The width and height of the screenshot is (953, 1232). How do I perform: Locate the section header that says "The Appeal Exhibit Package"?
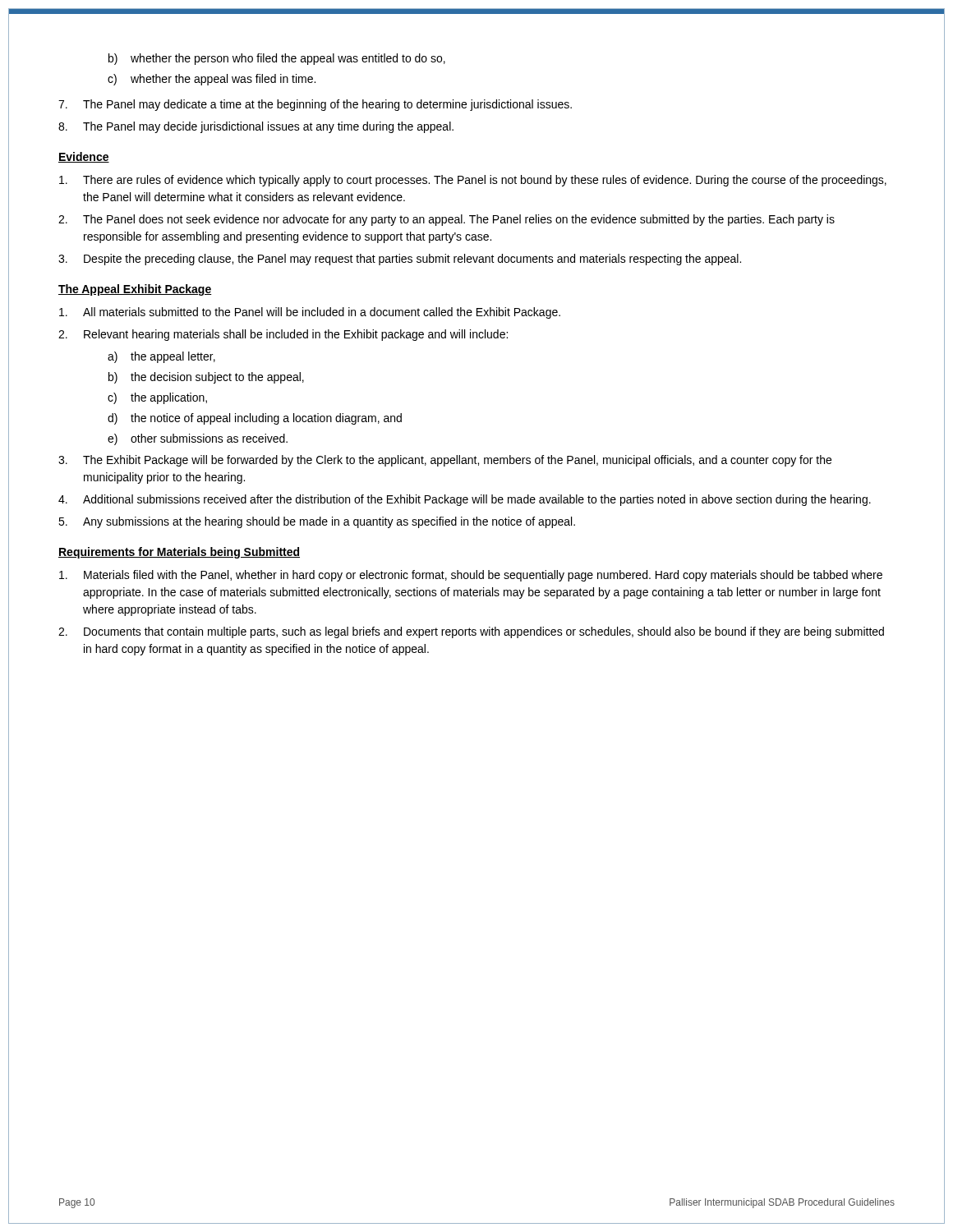pos(135,289)
